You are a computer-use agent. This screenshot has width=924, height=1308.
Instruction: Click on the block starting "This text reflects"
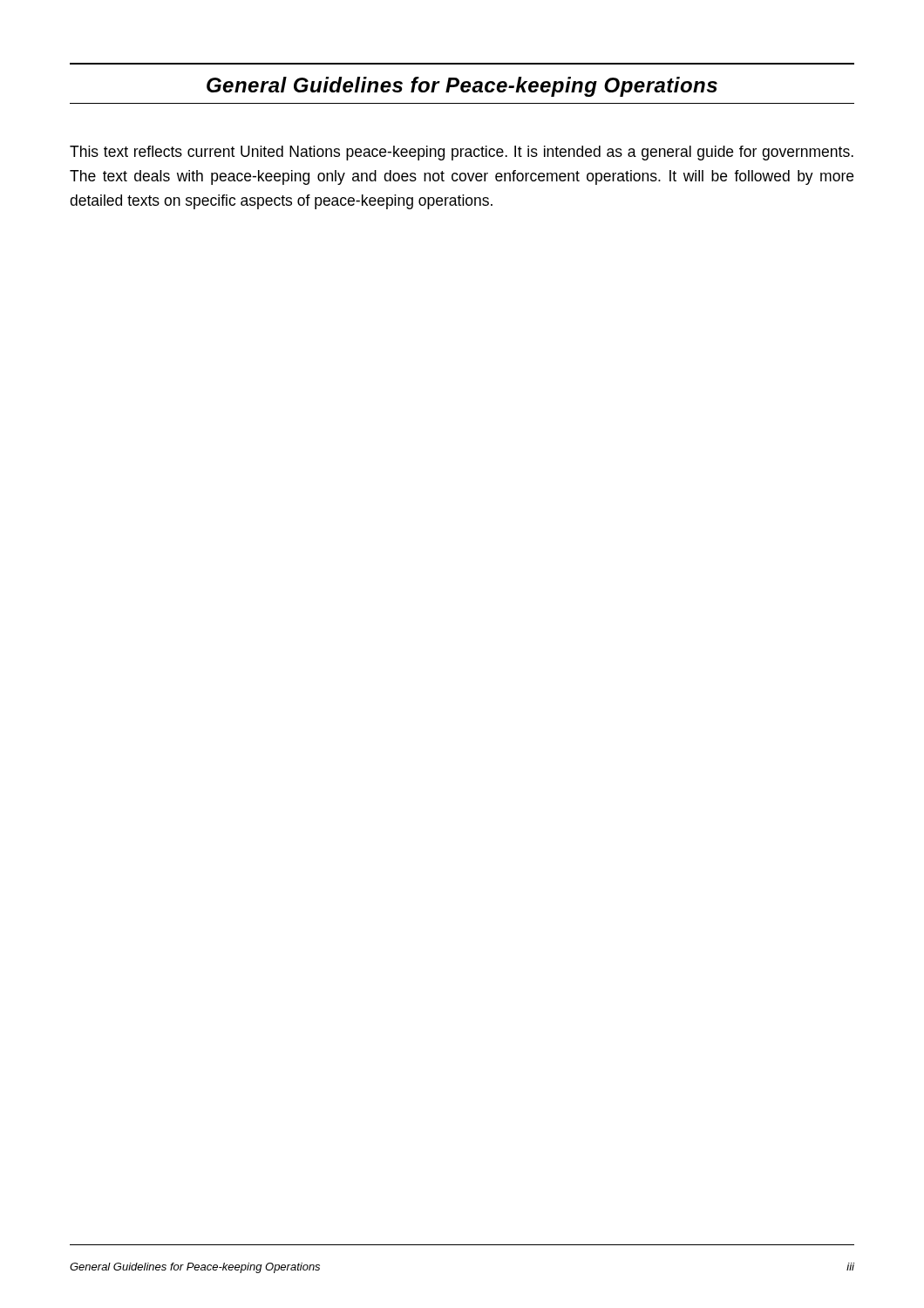(462, 176)
